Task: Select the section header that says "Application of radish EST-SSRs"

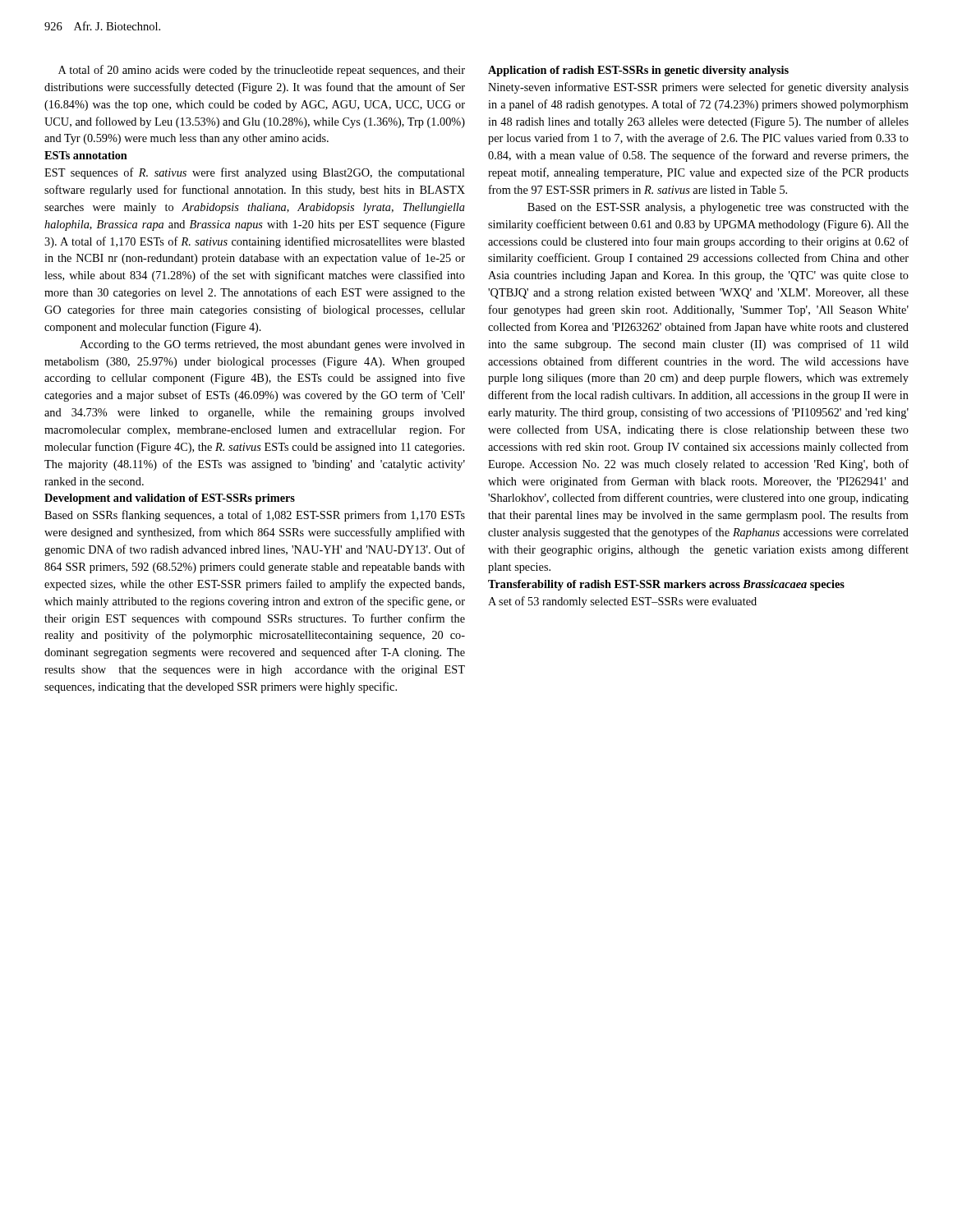Action: tap(698, 70)
